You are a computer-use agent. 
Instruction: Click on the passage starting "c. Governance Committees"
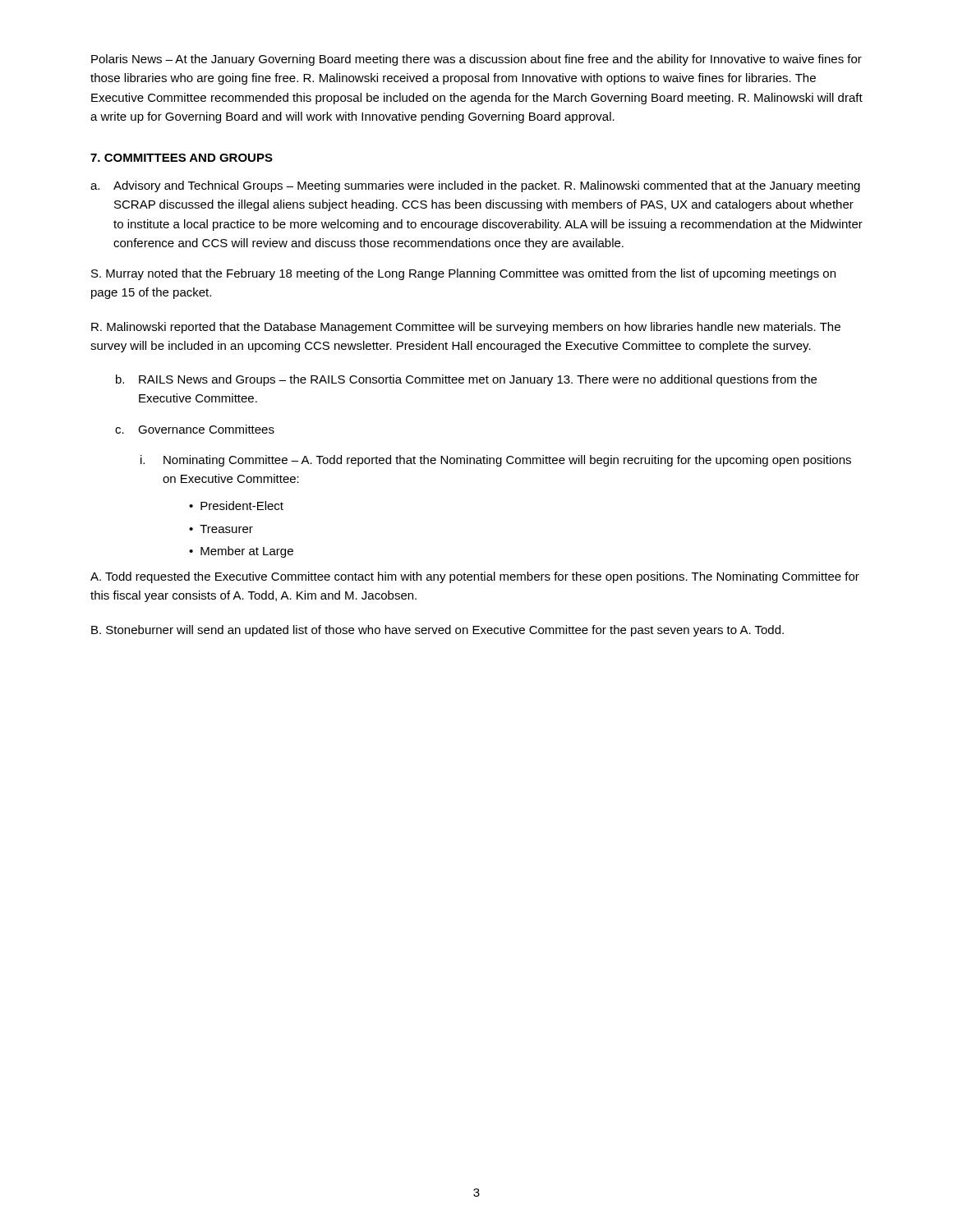[x=195, y=429]
